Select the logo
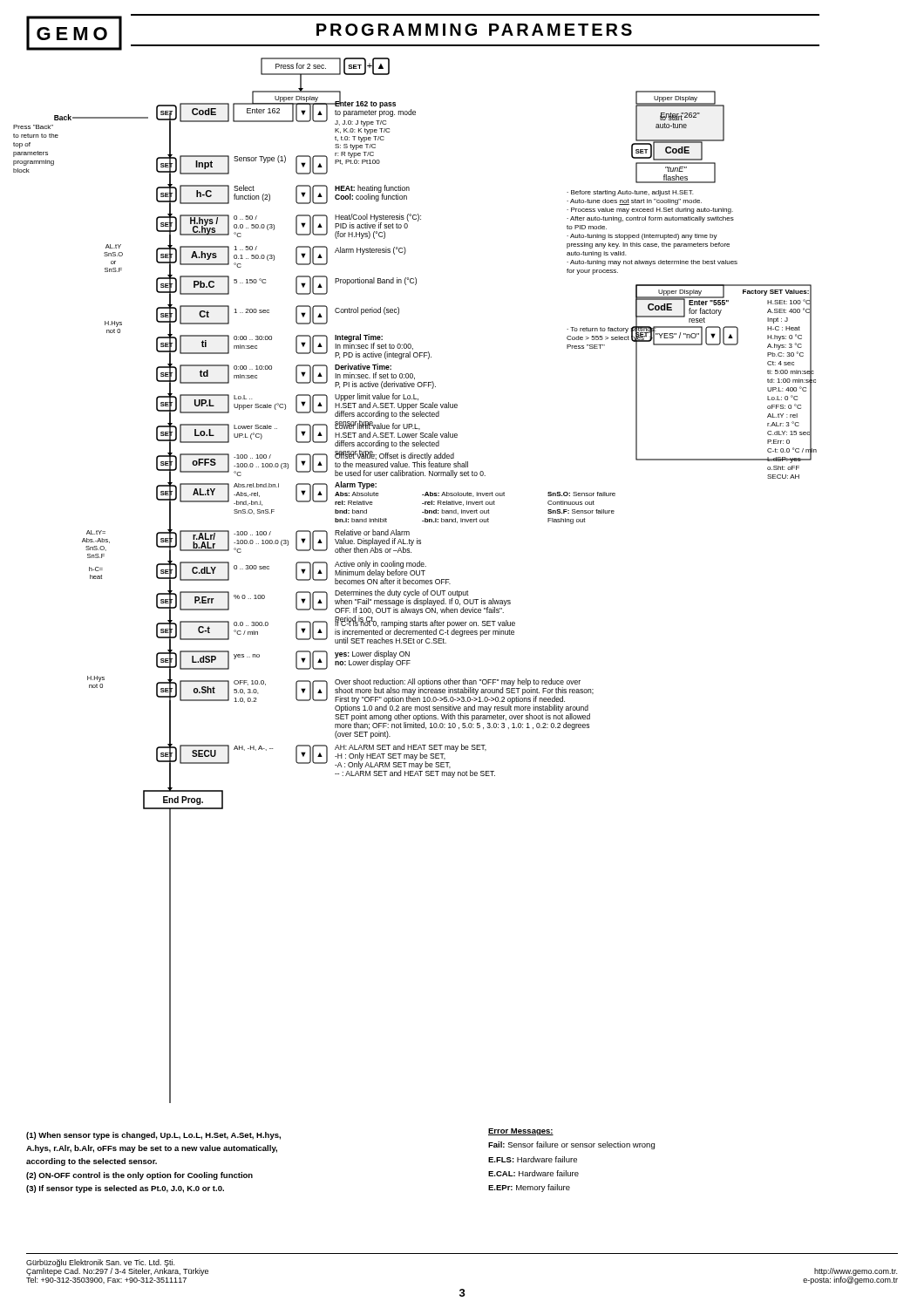924x1308 pixels. pos(74,34)
